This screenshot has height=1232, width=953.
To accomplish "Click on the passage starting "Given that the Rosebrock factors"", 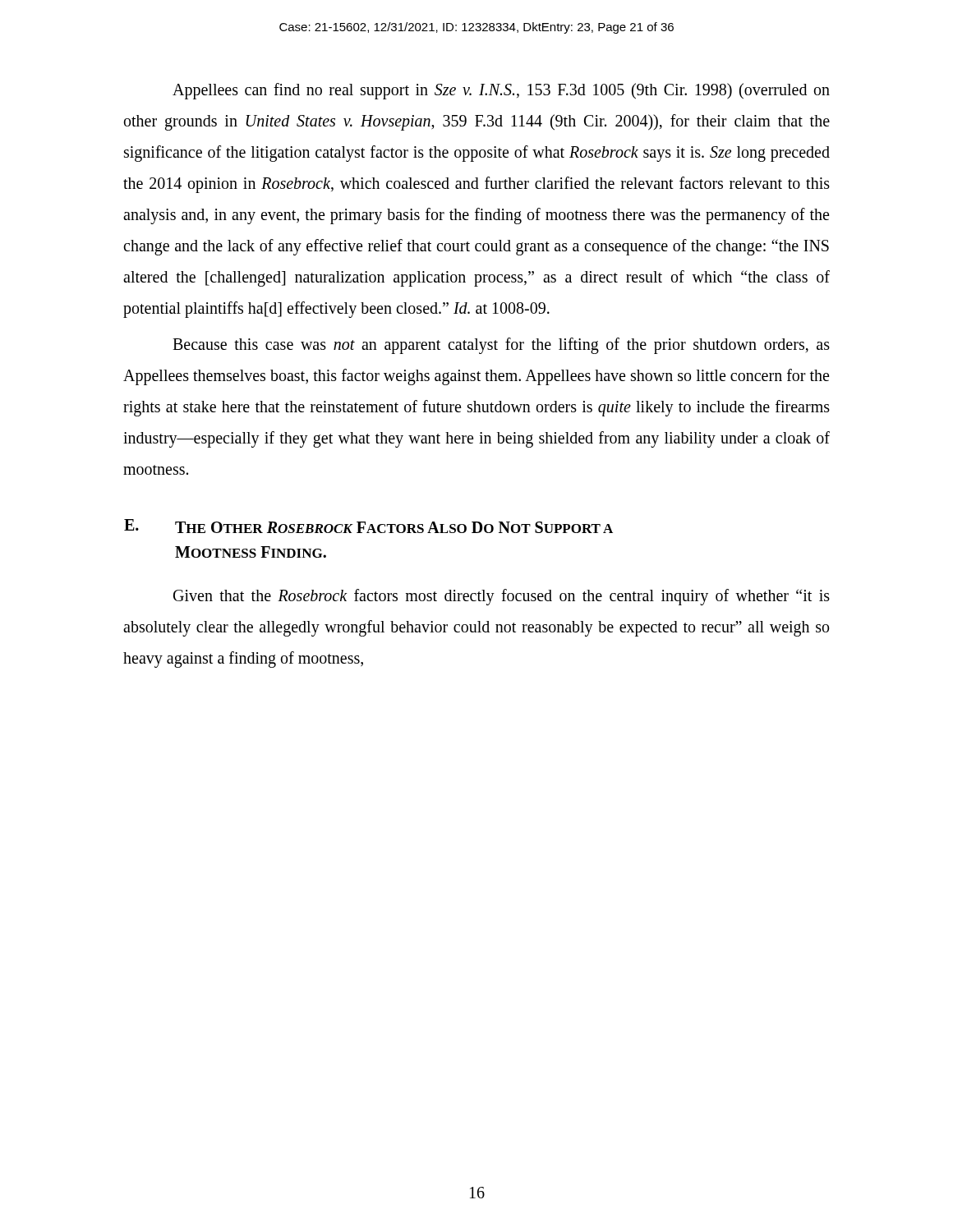I will point(476,627).
